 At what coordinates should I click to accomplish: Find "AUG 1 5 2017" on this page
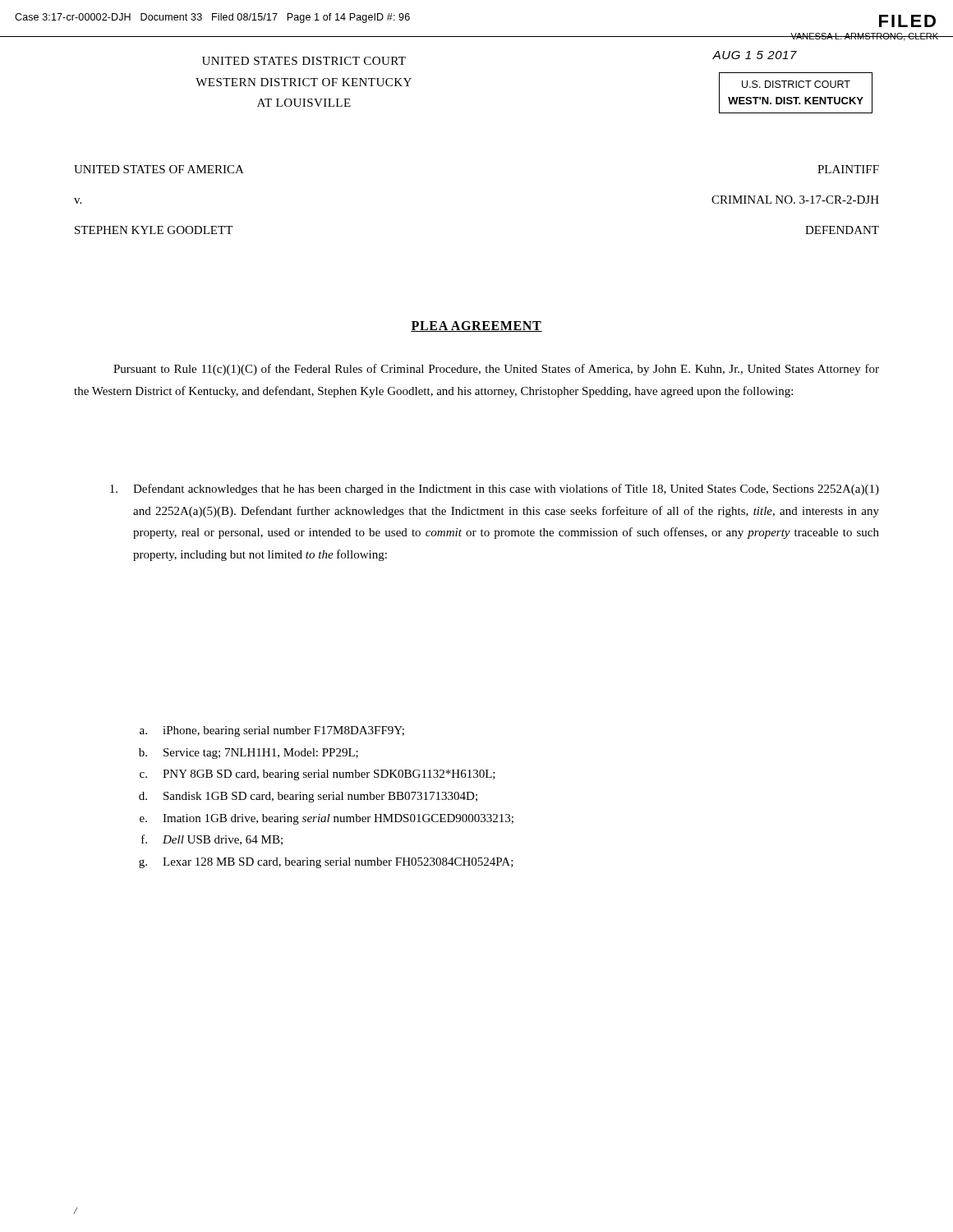755,55
